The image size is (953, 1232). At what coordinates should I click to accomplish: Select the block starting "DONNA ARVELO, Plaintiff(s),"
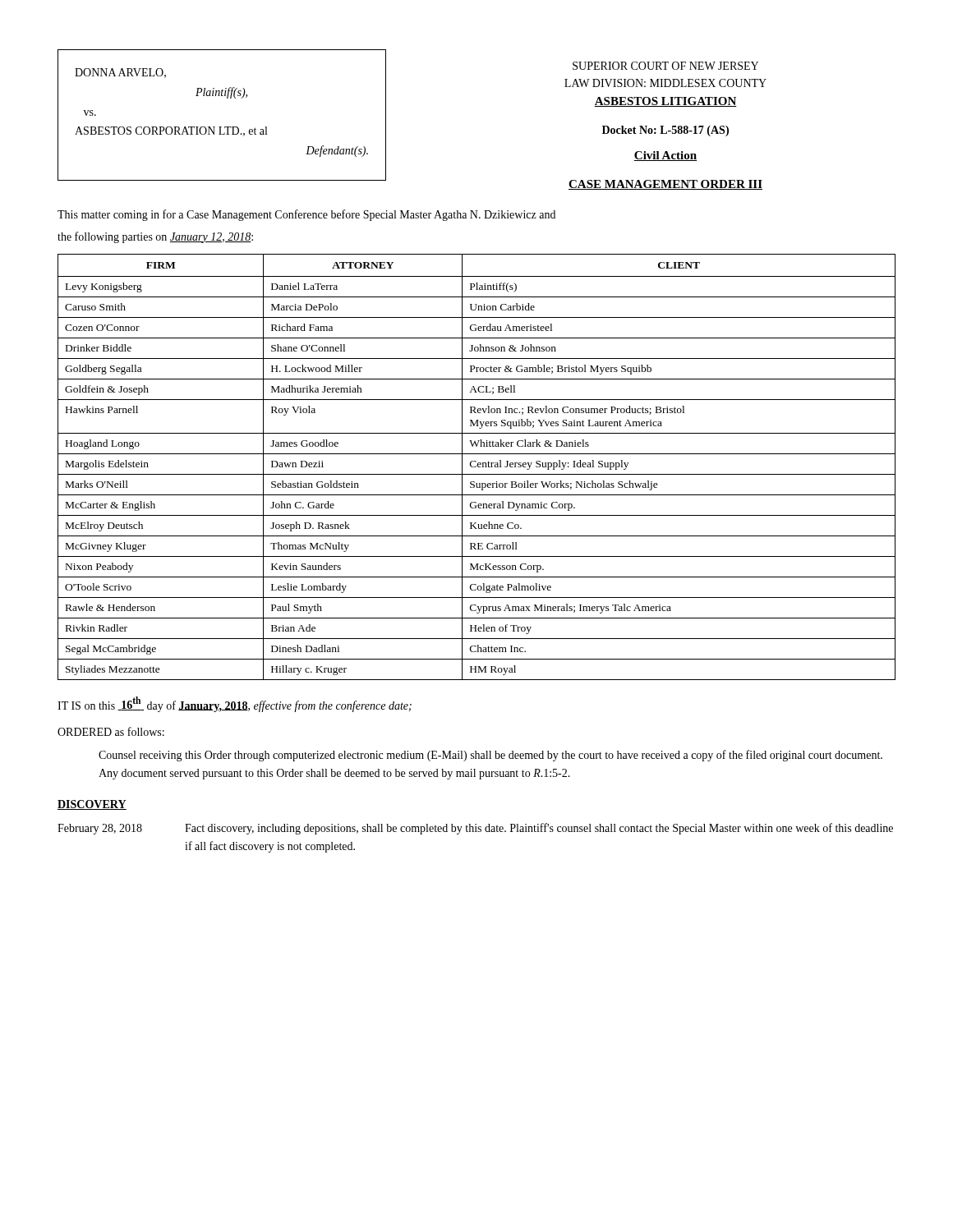coord(120,73)
